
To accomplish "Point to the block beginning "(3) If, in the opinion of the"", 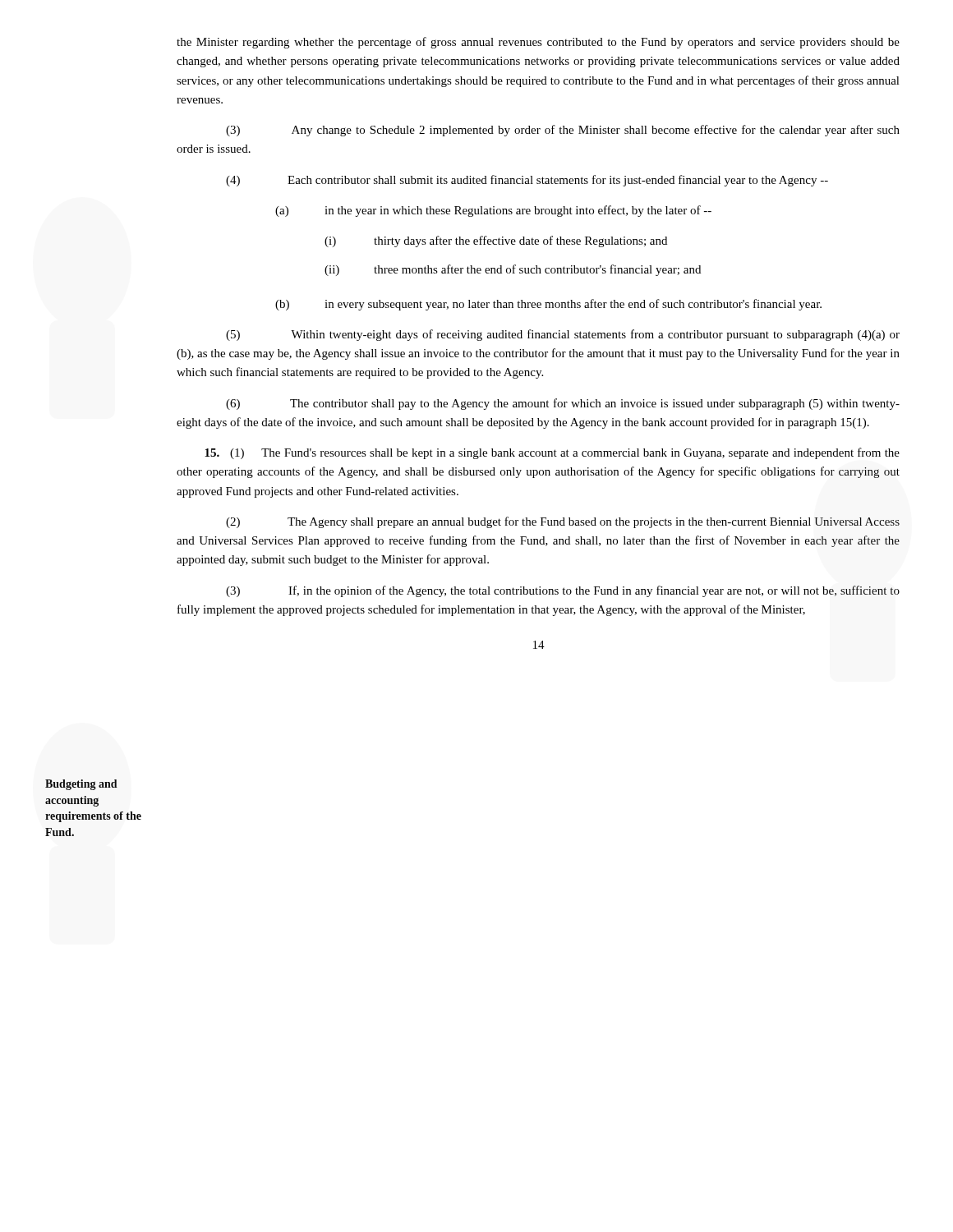I will pos(538,598).
